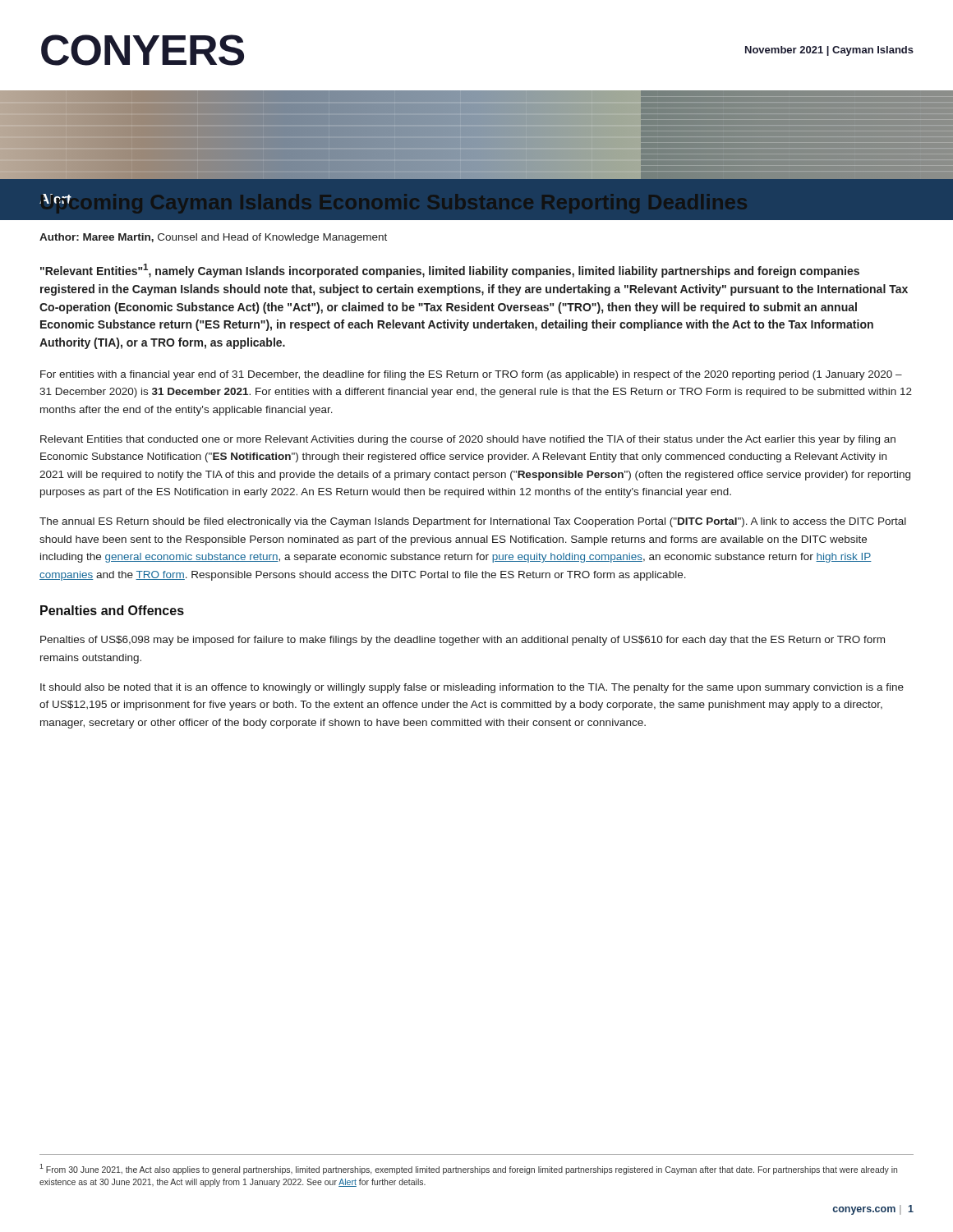Viewport: 953px width, 1232px height.
Task: Locate the block of text that opens with "1 From 30 June 2021, the"
Action: pos(476,1175)
